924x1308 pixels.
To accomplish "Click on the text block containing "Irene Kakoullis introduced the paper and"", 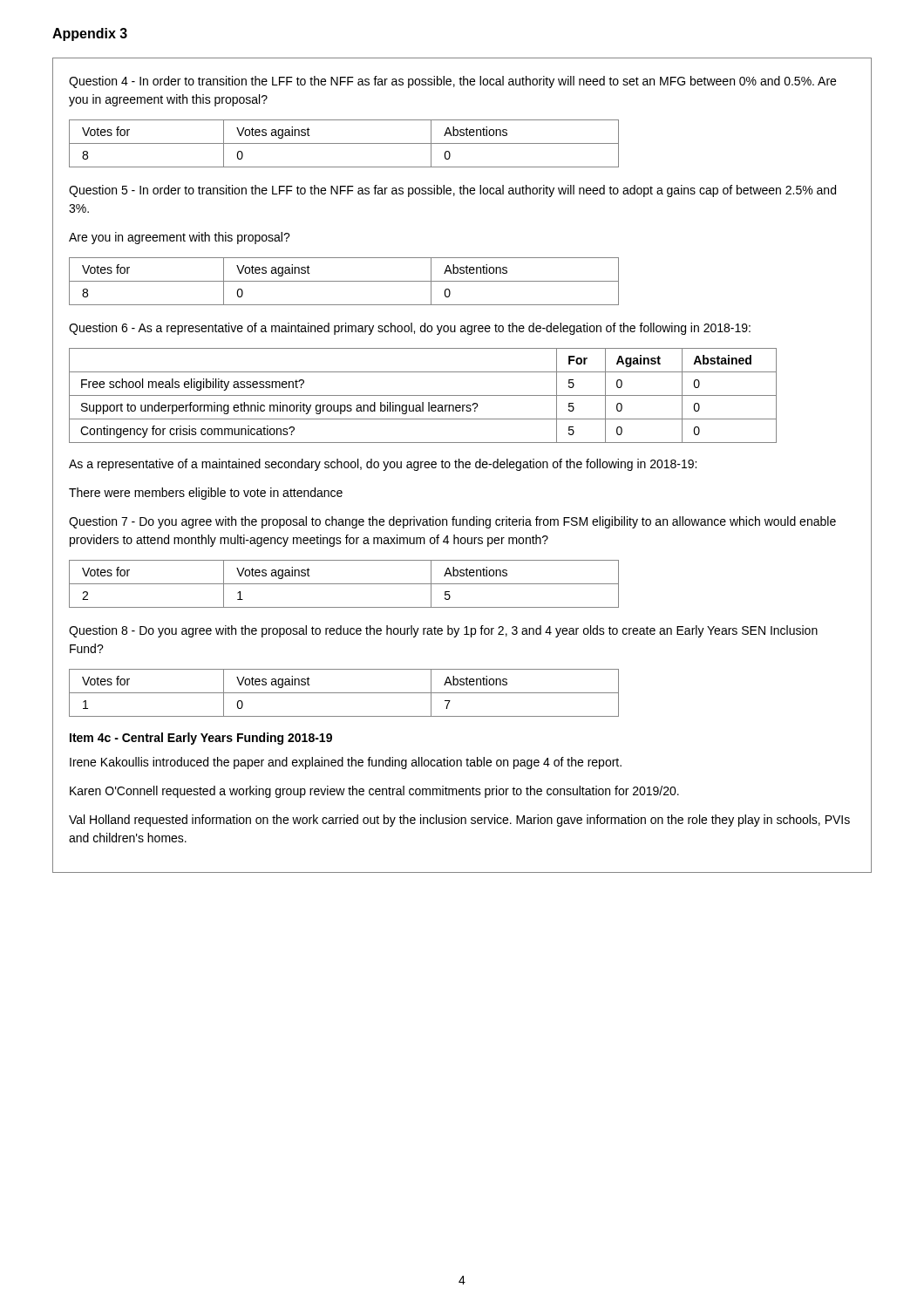I will pyautogui.click(x=346, y=762).
